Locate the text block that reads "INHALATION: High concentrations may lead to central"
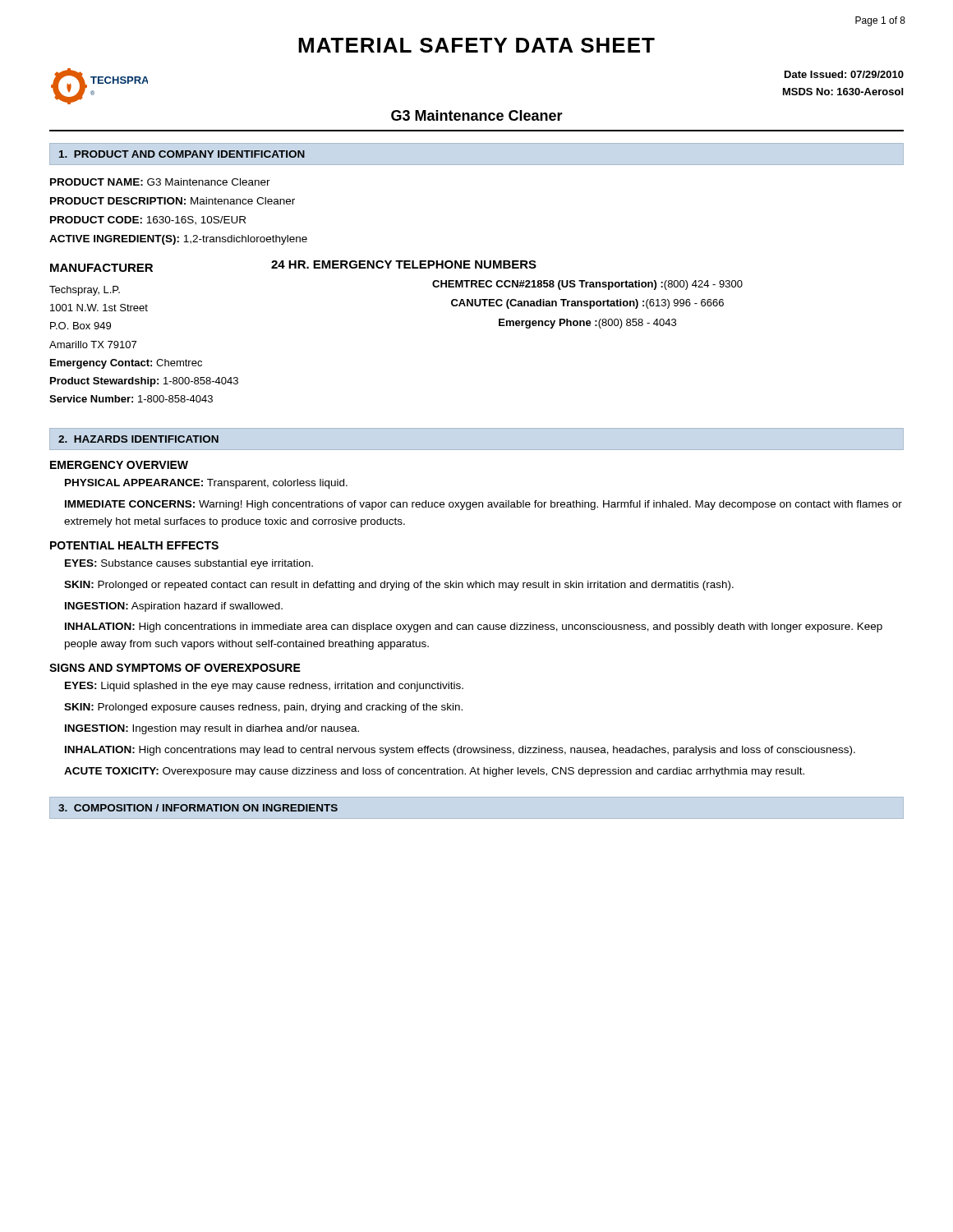Screen dimensions: 1232x953 [460, 750]
